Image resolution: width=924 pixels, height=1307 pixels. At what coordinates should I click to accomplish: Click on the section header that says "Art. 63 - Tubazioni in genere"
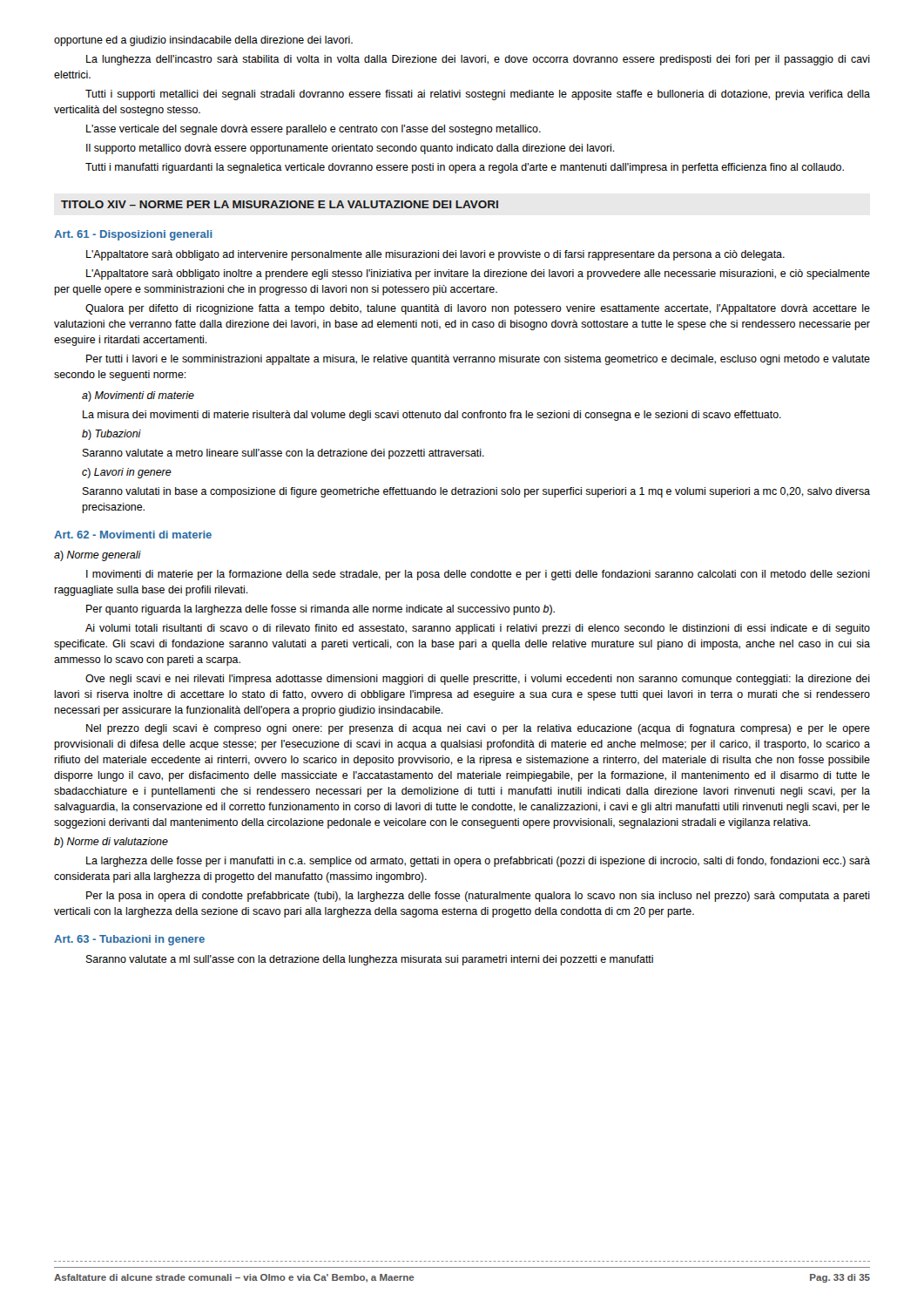point(129,939)
